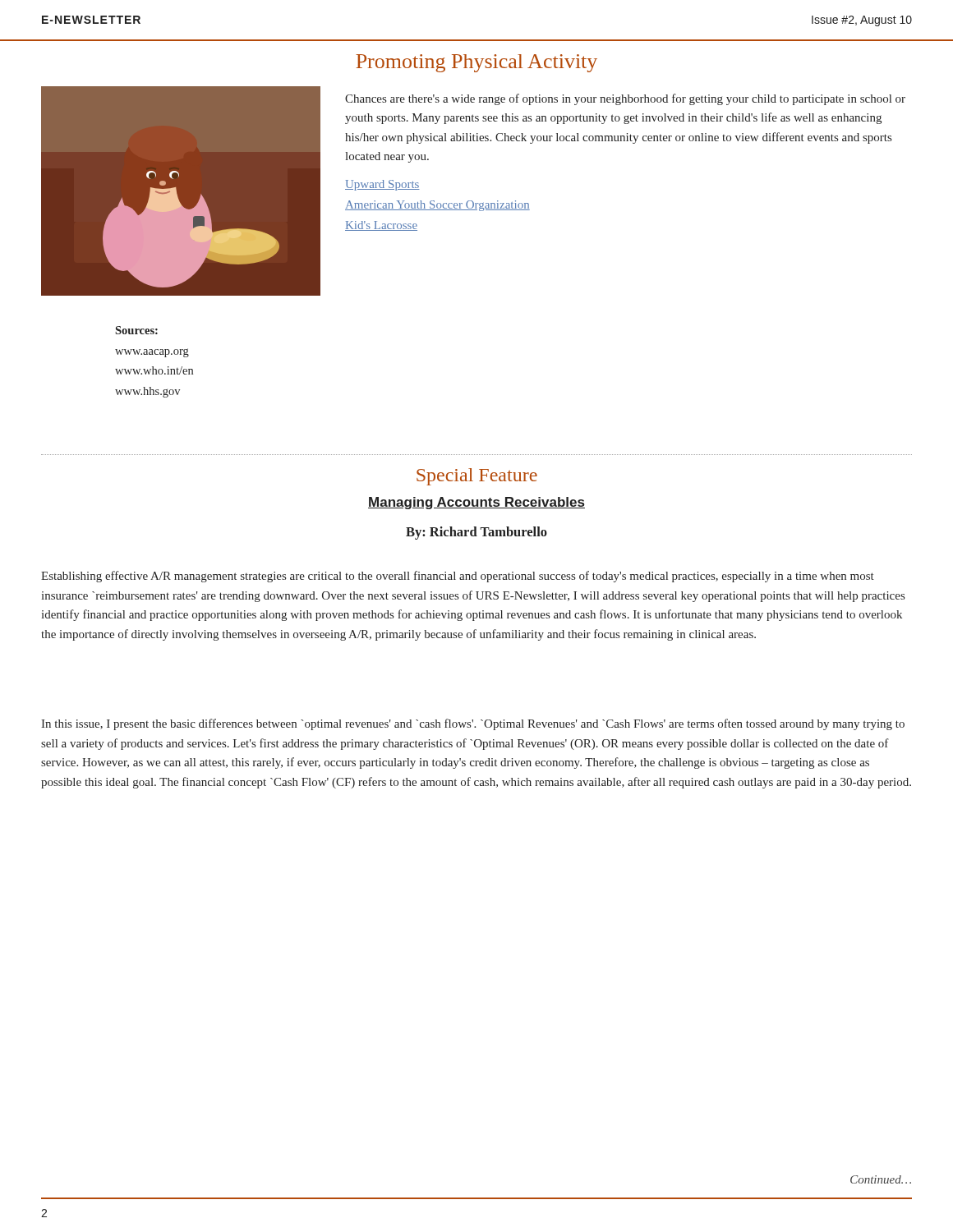Locate the text block with the text "Establishing effective A/R management strategies are critical"
Viewport: 953px width, 1232px height.
(473, 605)
